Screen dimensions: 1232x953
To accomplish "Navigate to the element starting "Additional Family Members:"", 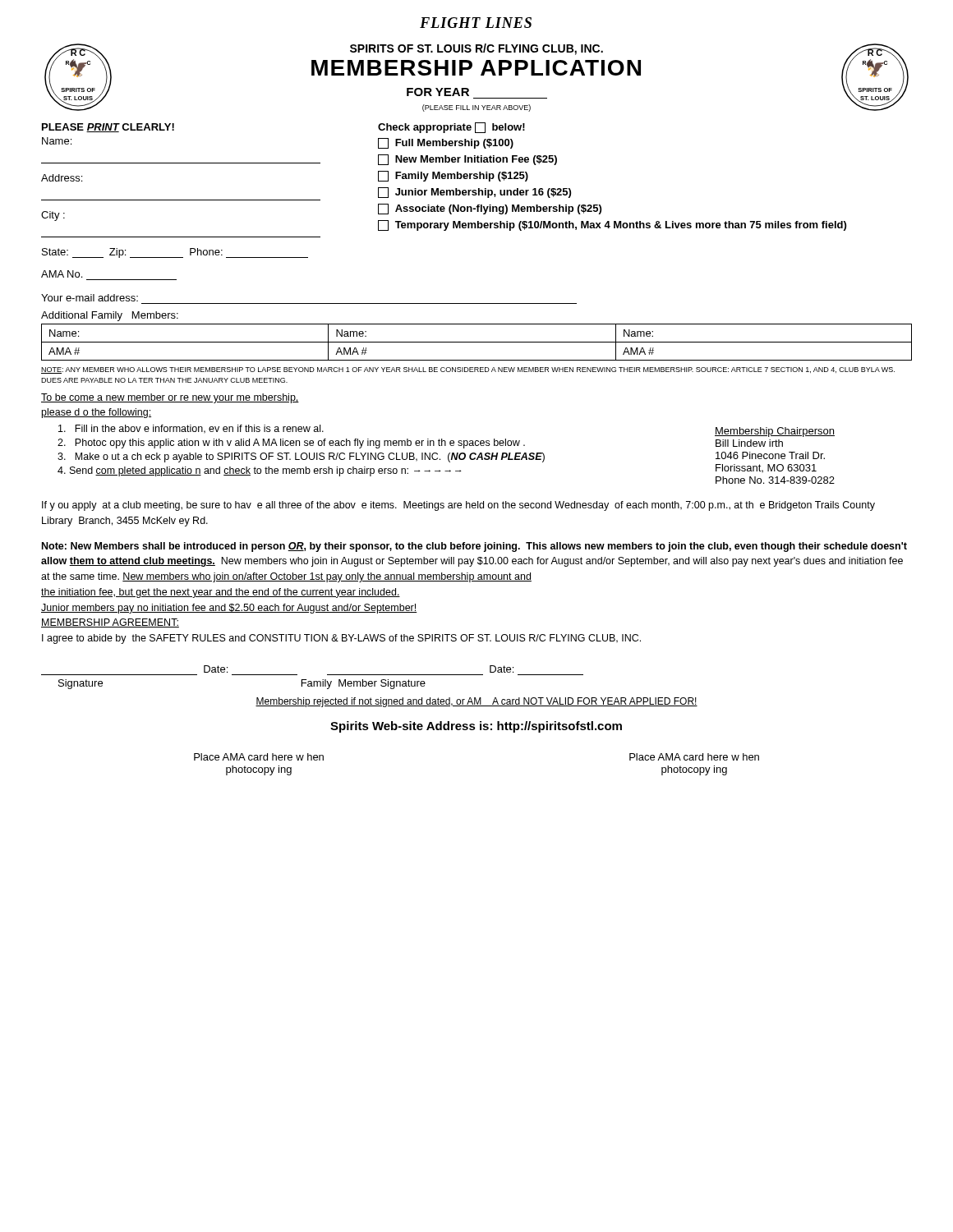I will (110, 315).
